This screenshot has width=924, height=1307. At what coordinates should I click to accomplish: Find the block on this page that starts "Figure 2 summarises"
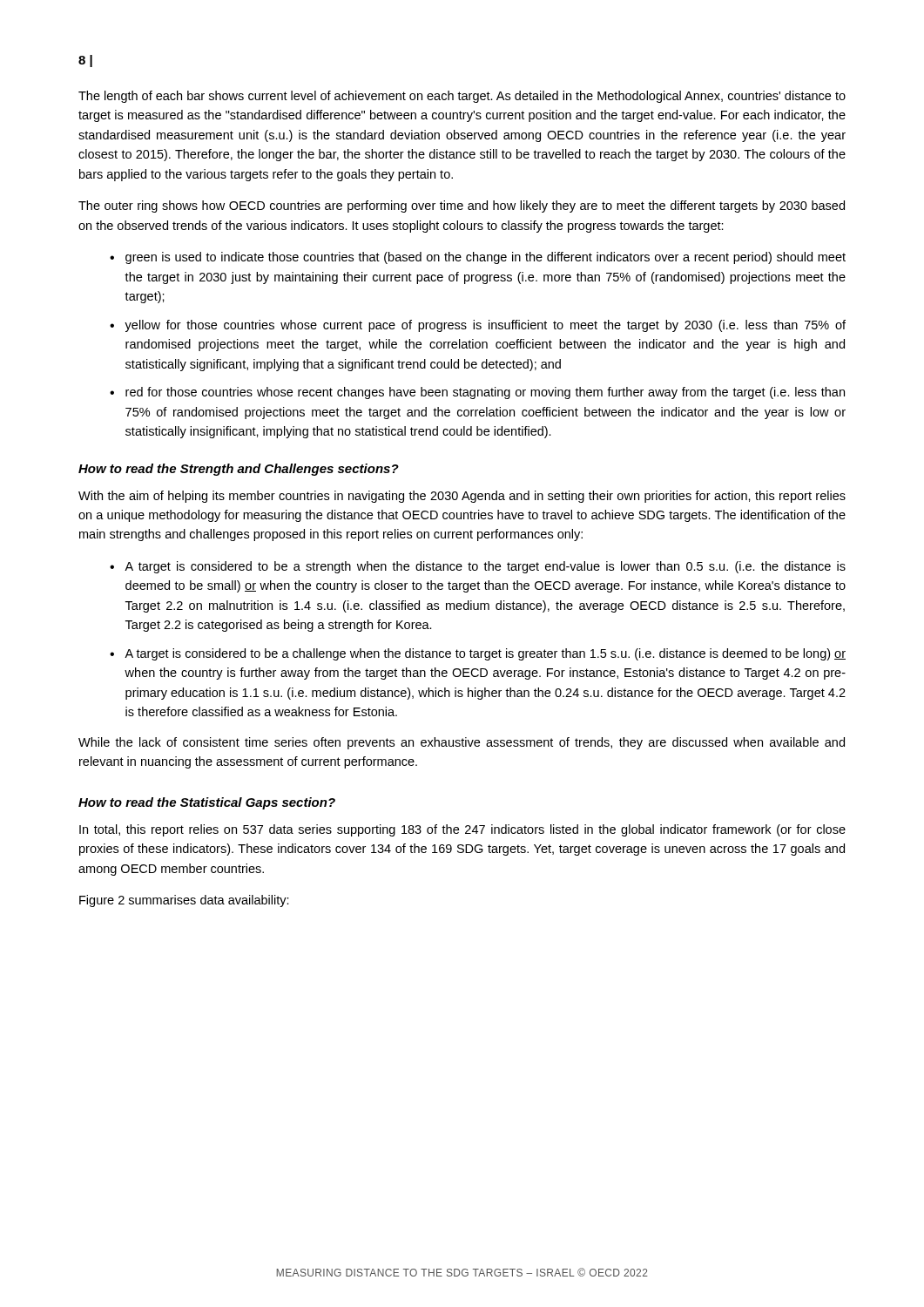184,900
